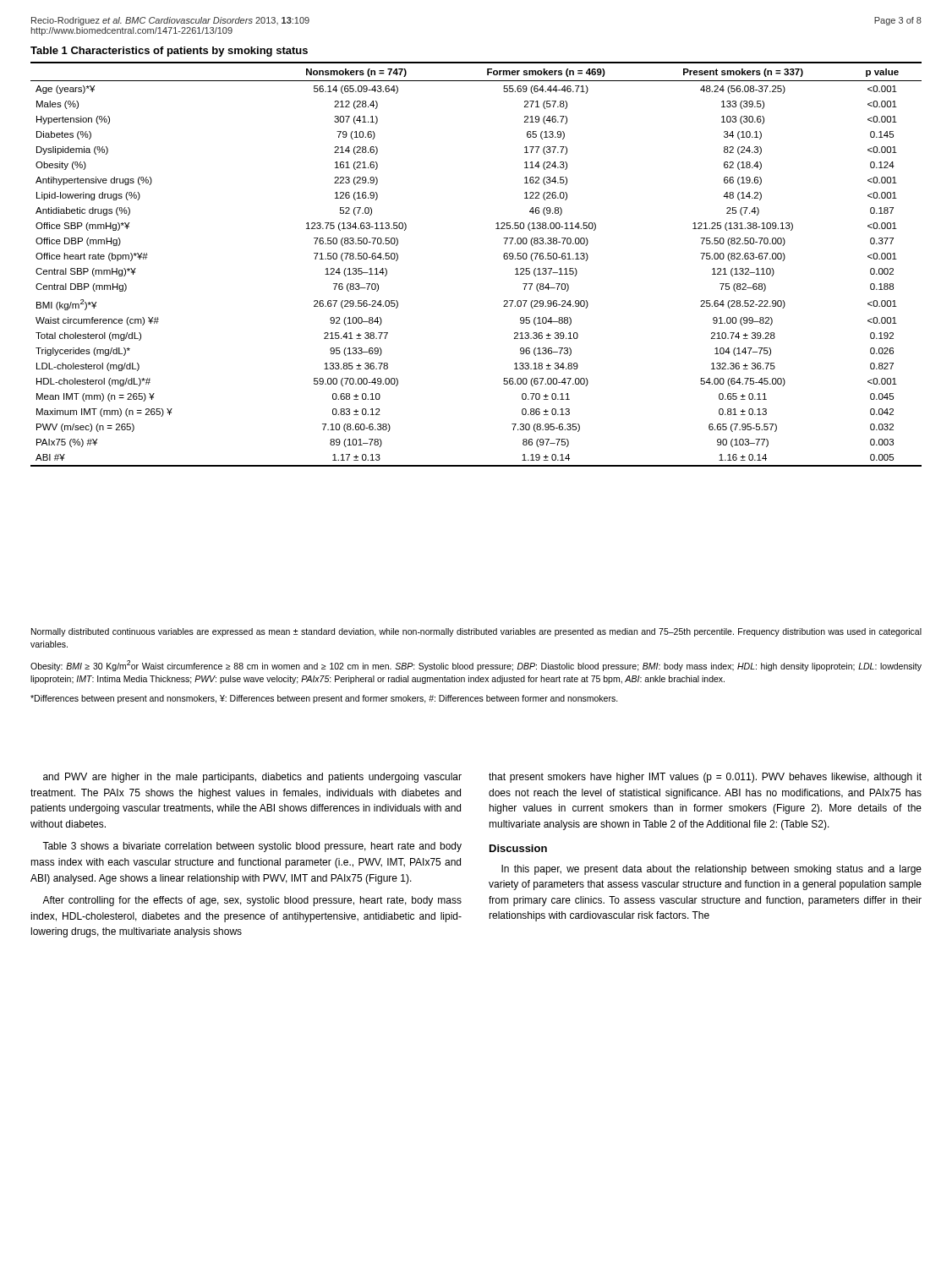Locate a caption
The width and height of the screenshot is (952, 1268).
169,50
